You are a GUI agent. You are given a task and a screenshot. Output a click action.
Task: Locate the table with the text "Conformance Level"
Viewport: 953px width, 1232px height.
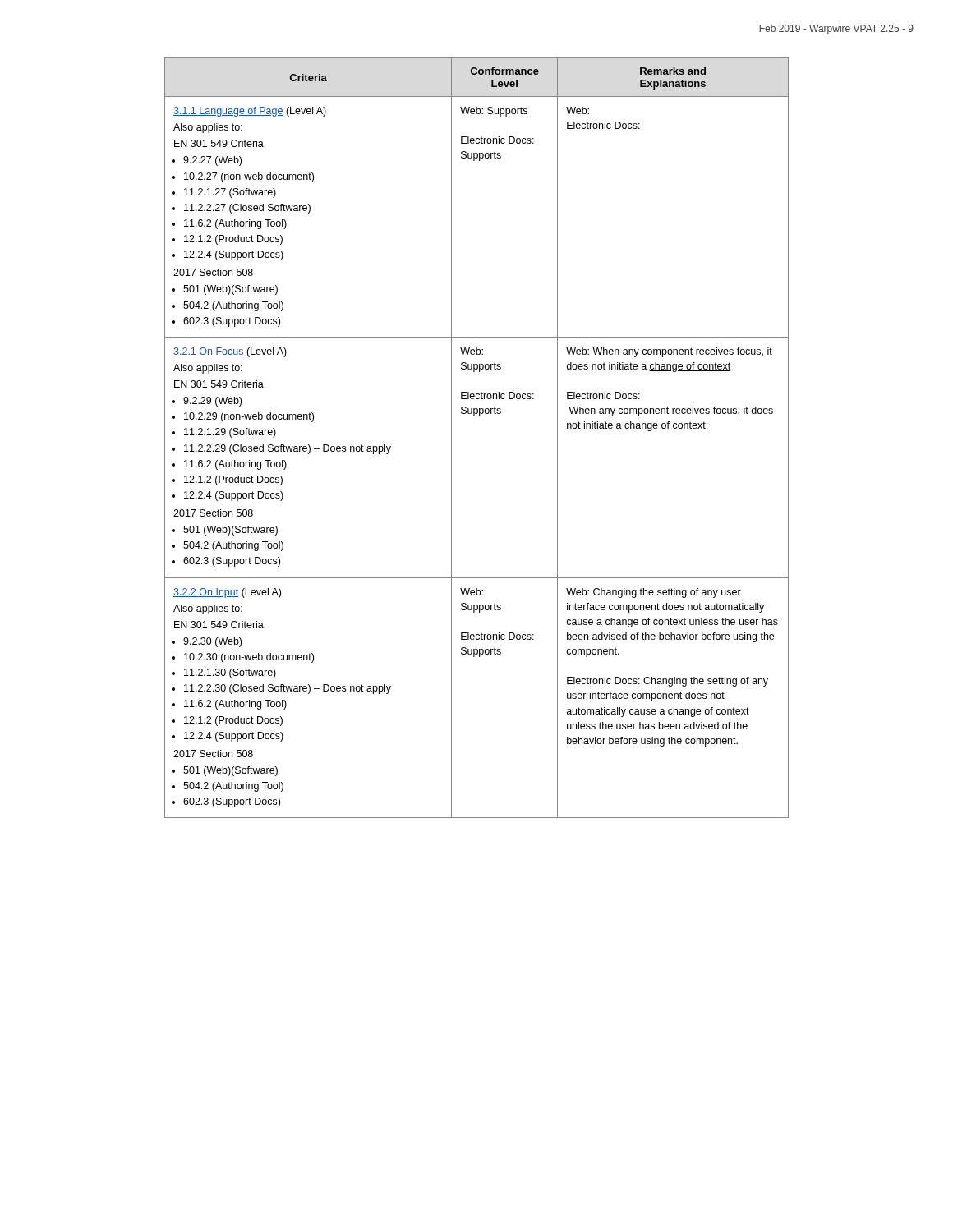tap(476, 438)
